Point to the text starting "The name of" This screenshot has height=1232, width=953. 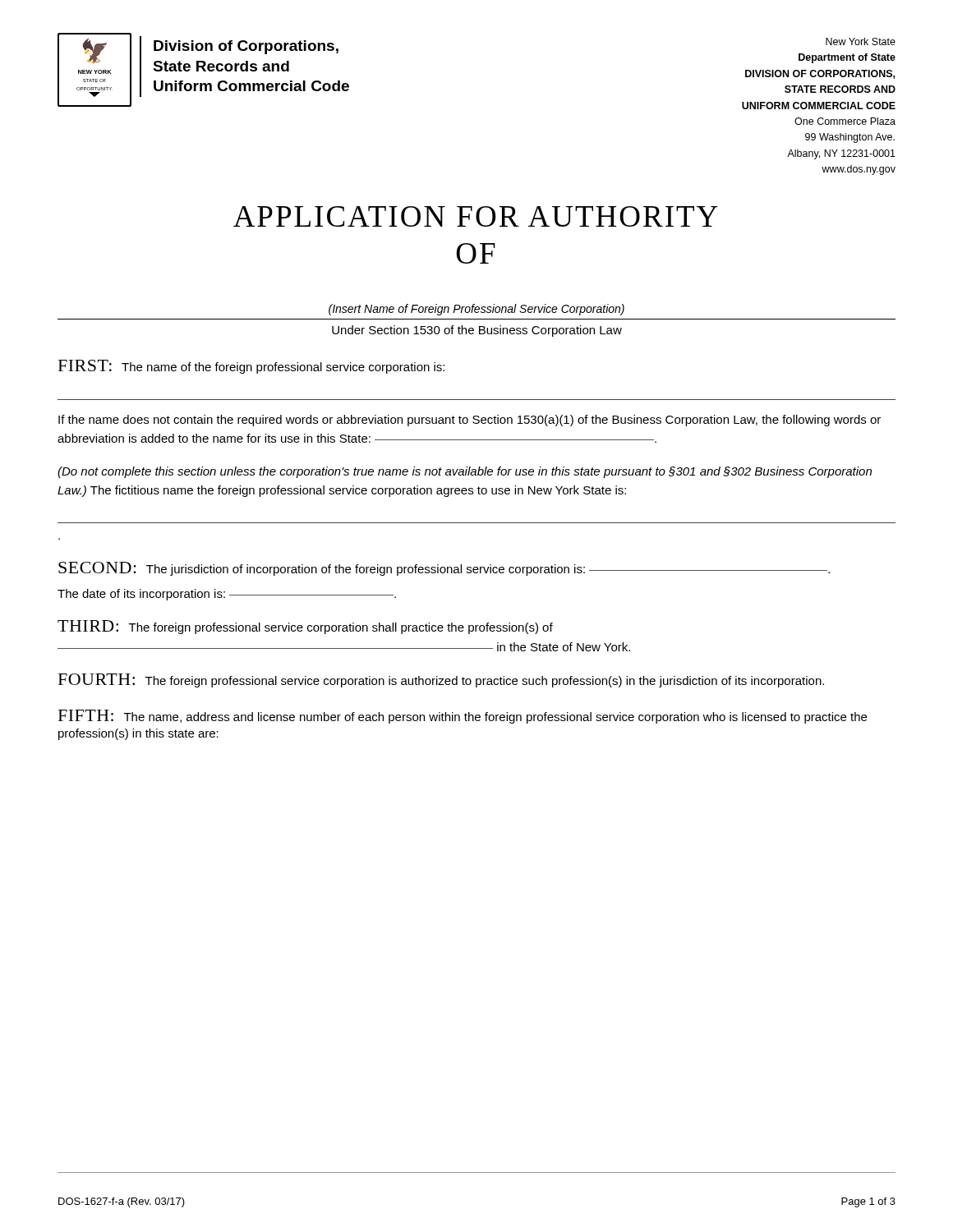284,367
